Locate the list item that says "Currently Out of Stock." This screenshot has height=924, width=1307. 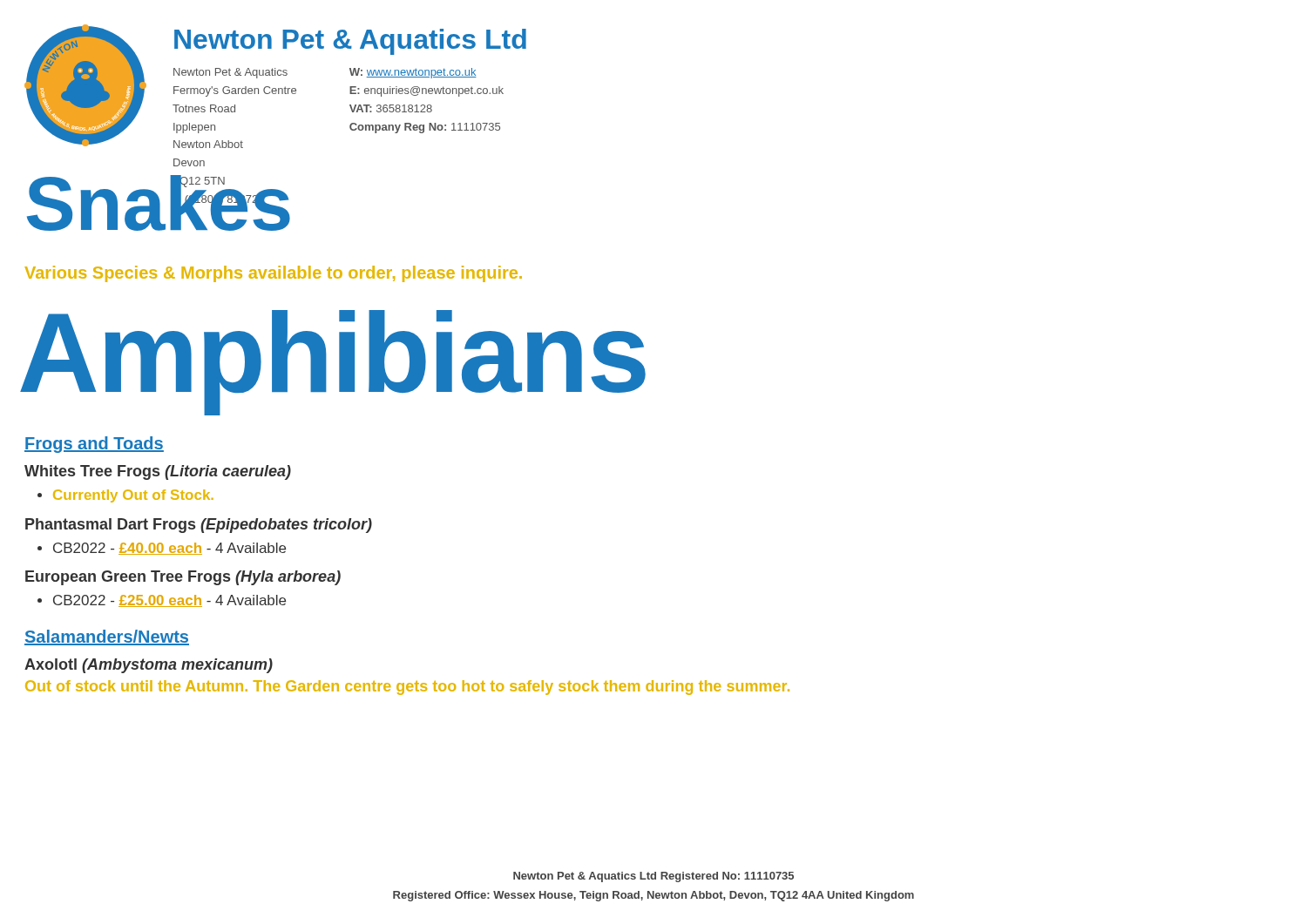(x=133, y=495)
